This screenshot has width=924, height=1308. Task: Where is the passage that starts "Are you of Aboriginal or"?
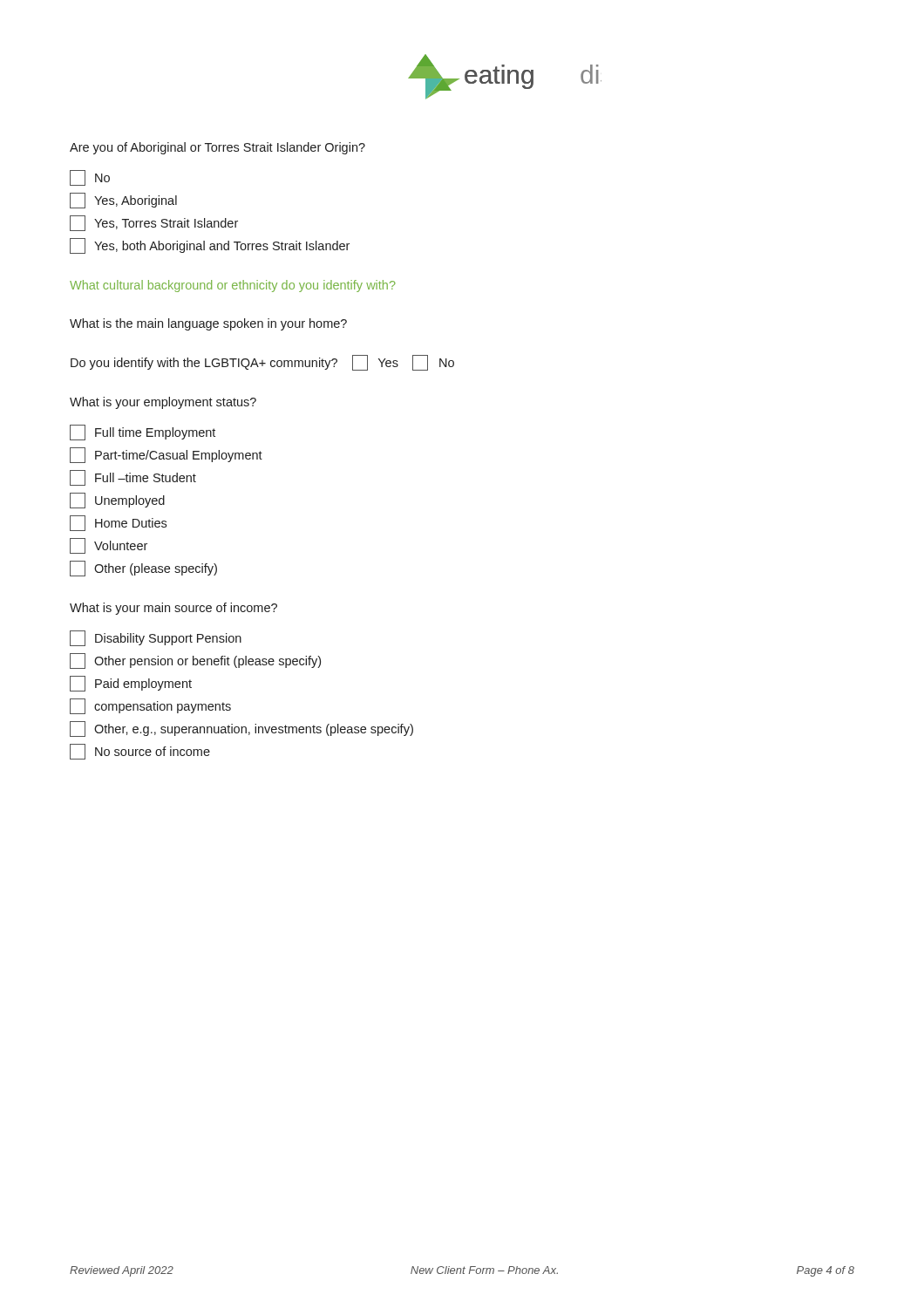(218, 147)
